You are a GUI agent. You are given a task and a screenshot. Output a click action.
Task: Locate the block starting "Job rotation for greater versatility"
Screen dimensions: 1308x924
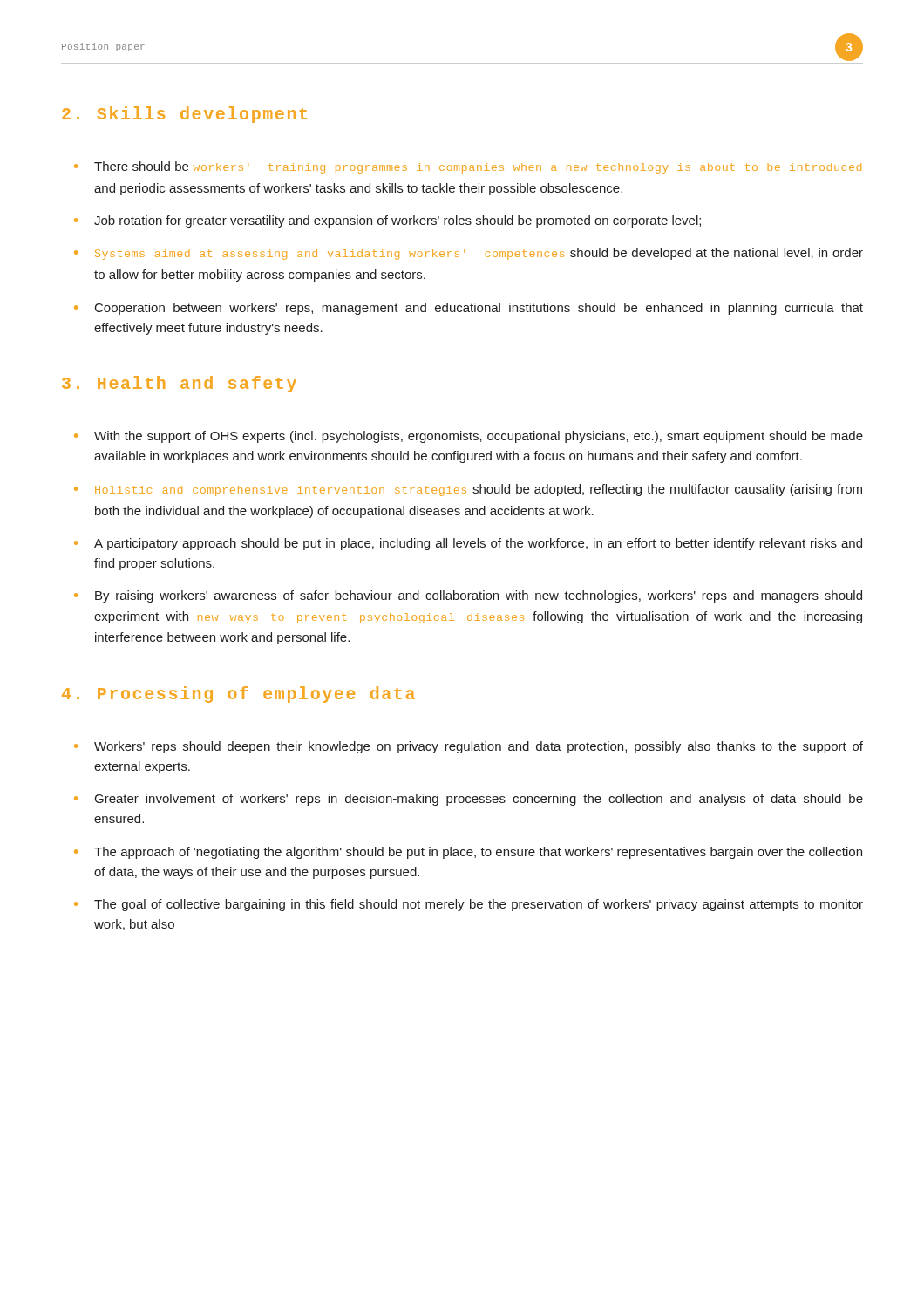pyautogui.click(x=398, y=220)
